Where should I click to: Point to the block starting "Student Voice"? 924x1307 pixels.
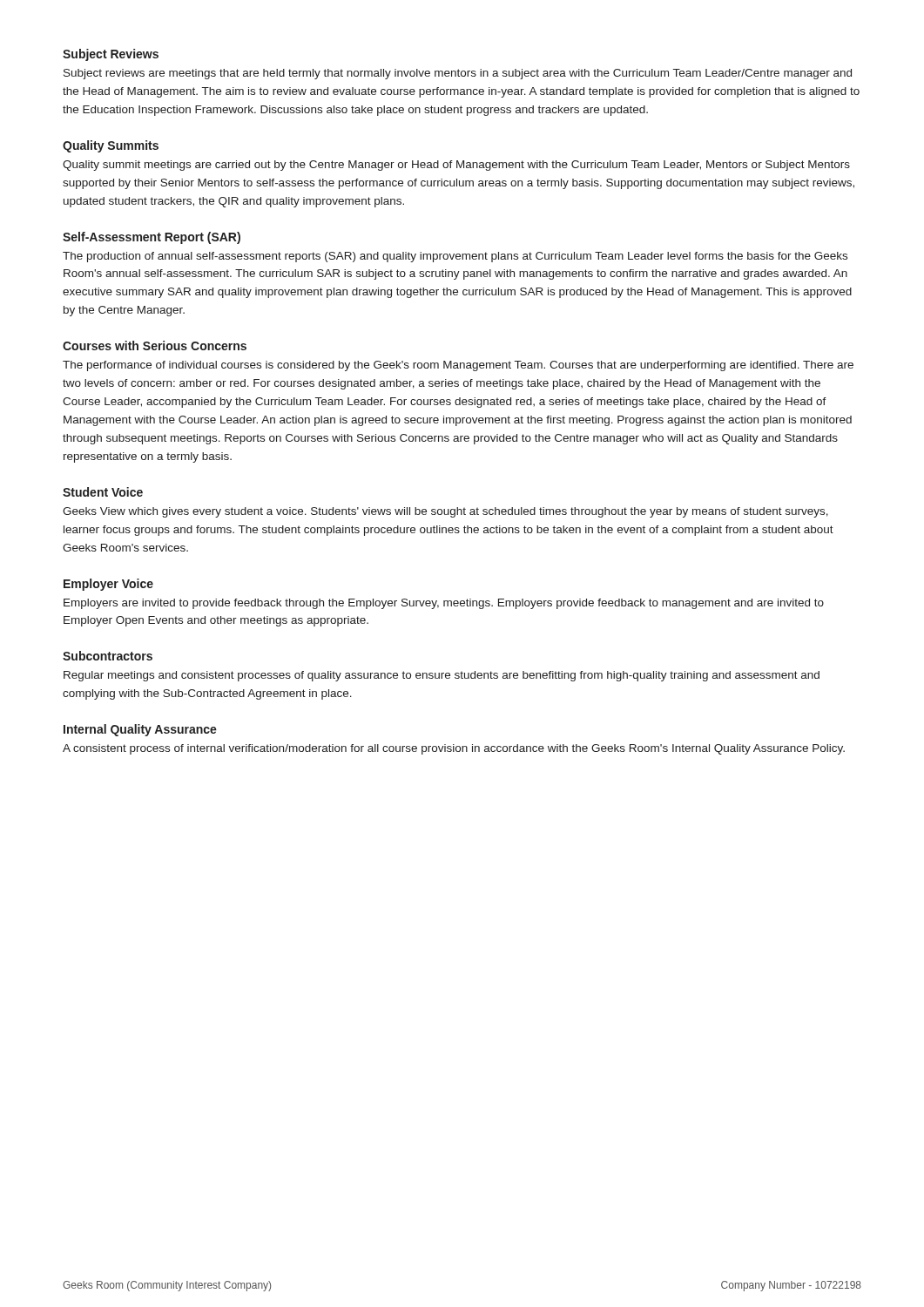(x=103, y=492)
